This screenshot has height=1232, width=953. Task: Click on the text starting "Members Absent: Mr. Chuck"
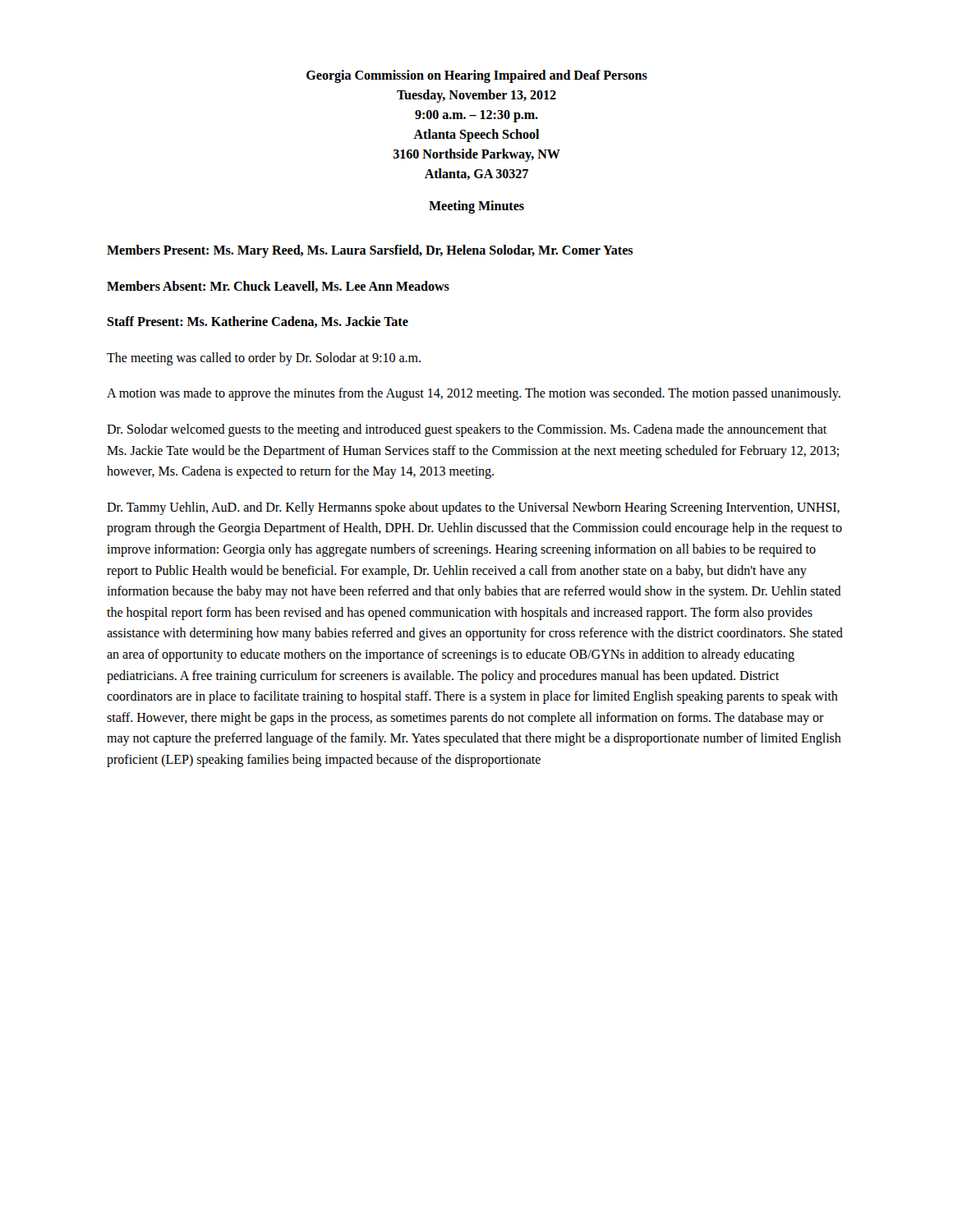278,286
